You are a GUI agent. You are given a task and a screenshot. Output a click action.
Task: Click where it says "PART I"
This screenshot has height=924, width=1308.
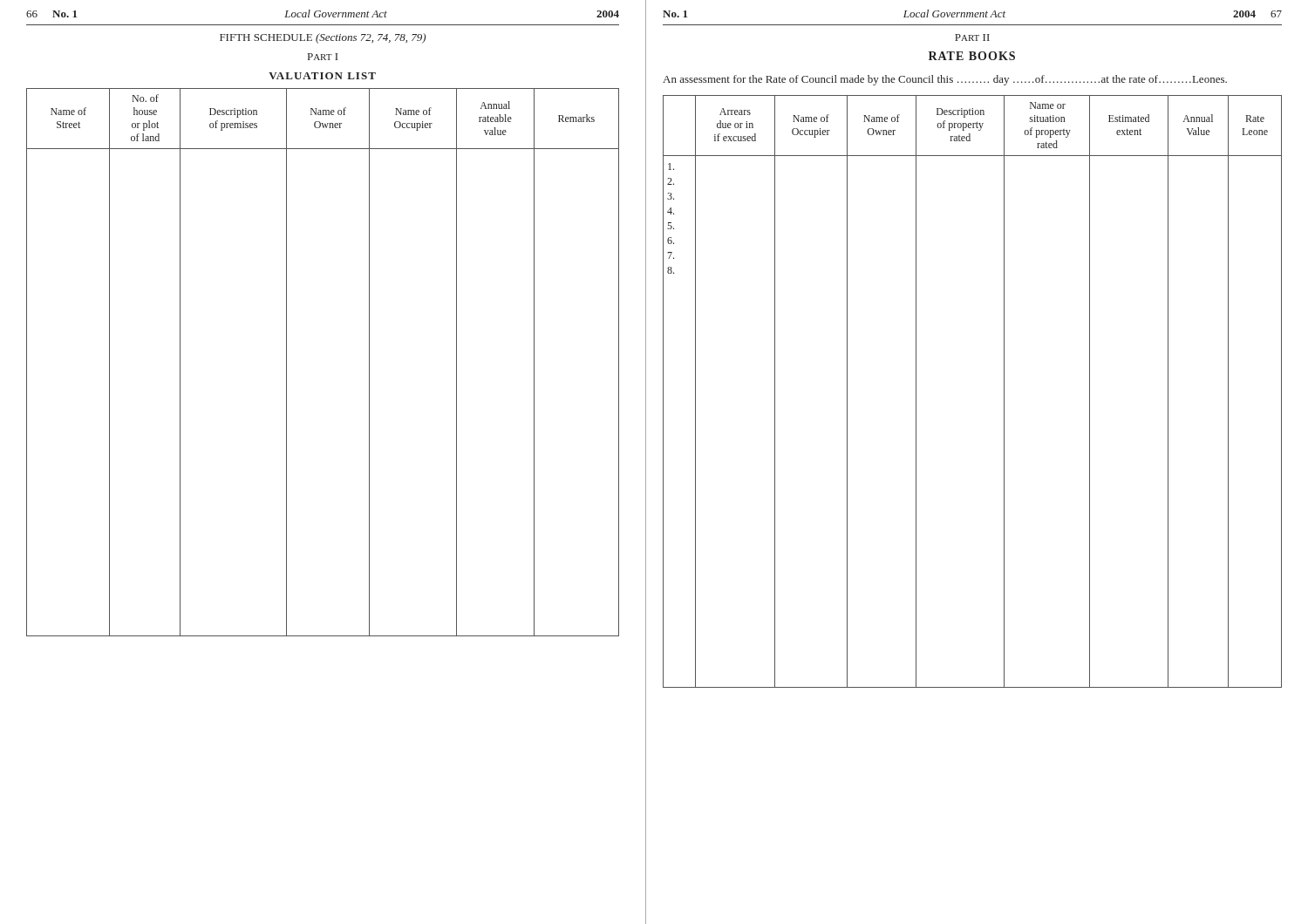[323, 56]
